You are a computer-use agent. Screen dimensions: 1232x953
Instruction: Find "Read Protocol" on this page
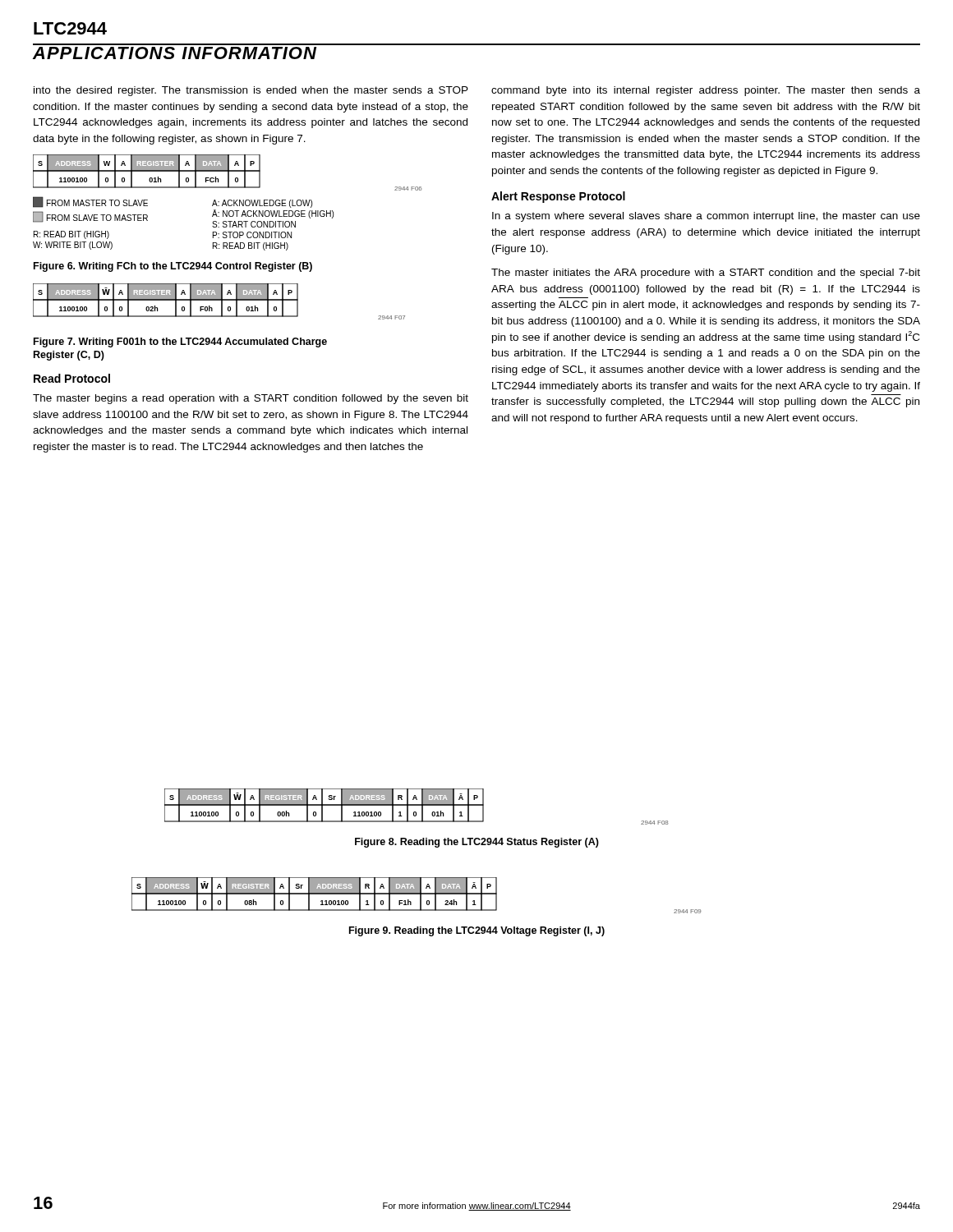(72, 379)
